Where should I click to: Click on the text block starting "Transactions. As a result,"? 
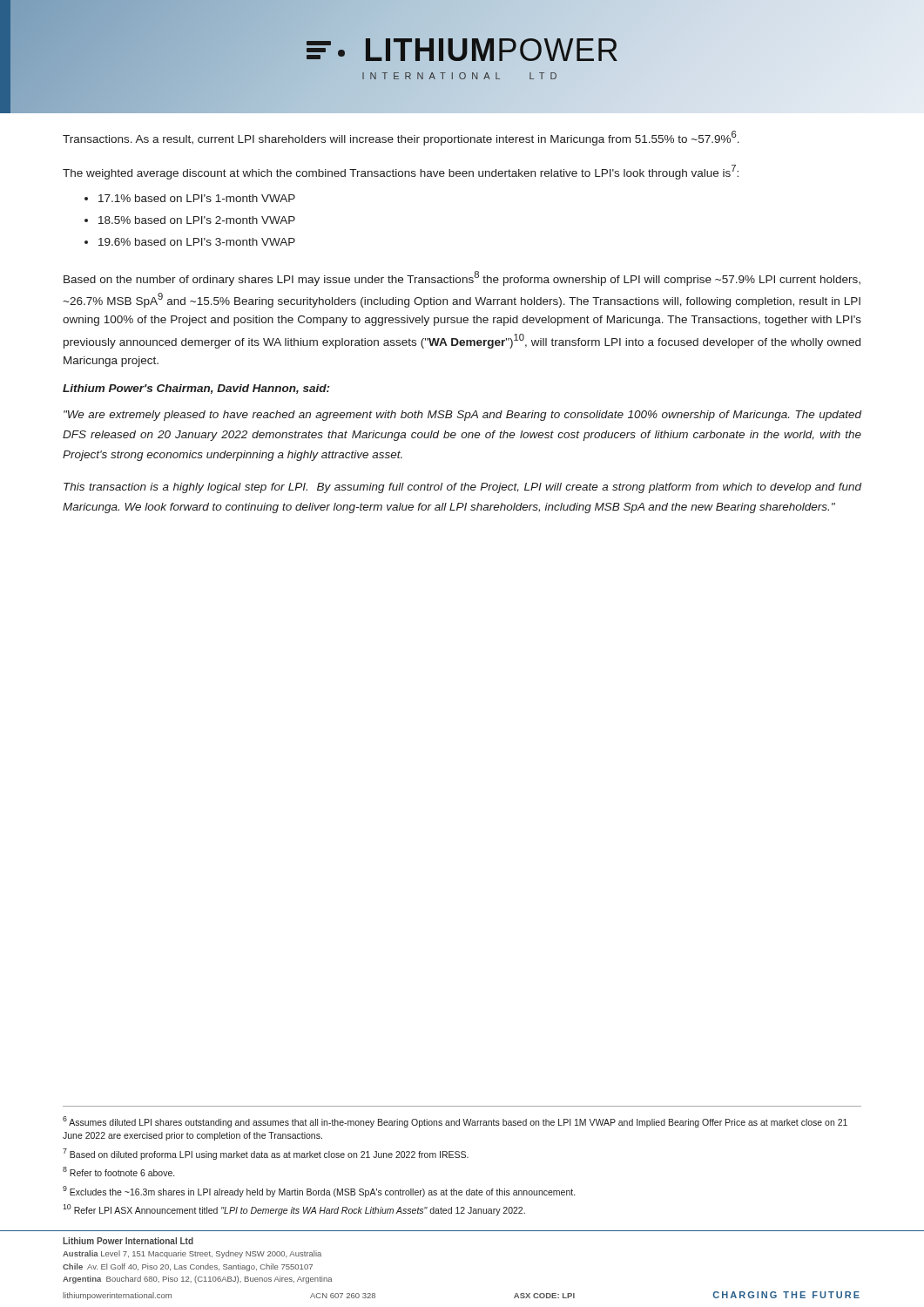point(401,137)
